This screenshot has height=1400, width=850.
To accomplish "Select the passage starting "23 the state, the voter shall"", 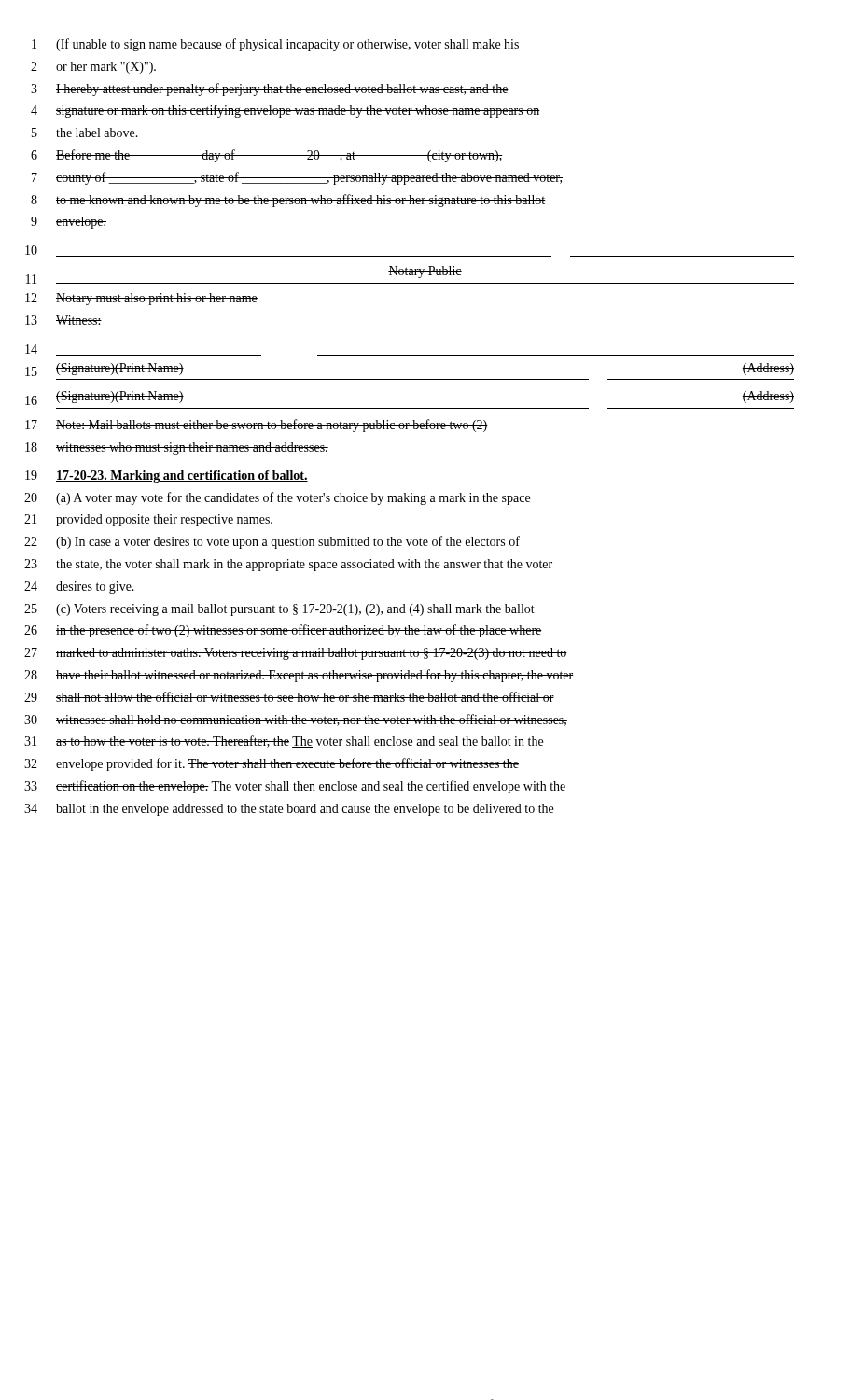I will (x=425, y=565).
